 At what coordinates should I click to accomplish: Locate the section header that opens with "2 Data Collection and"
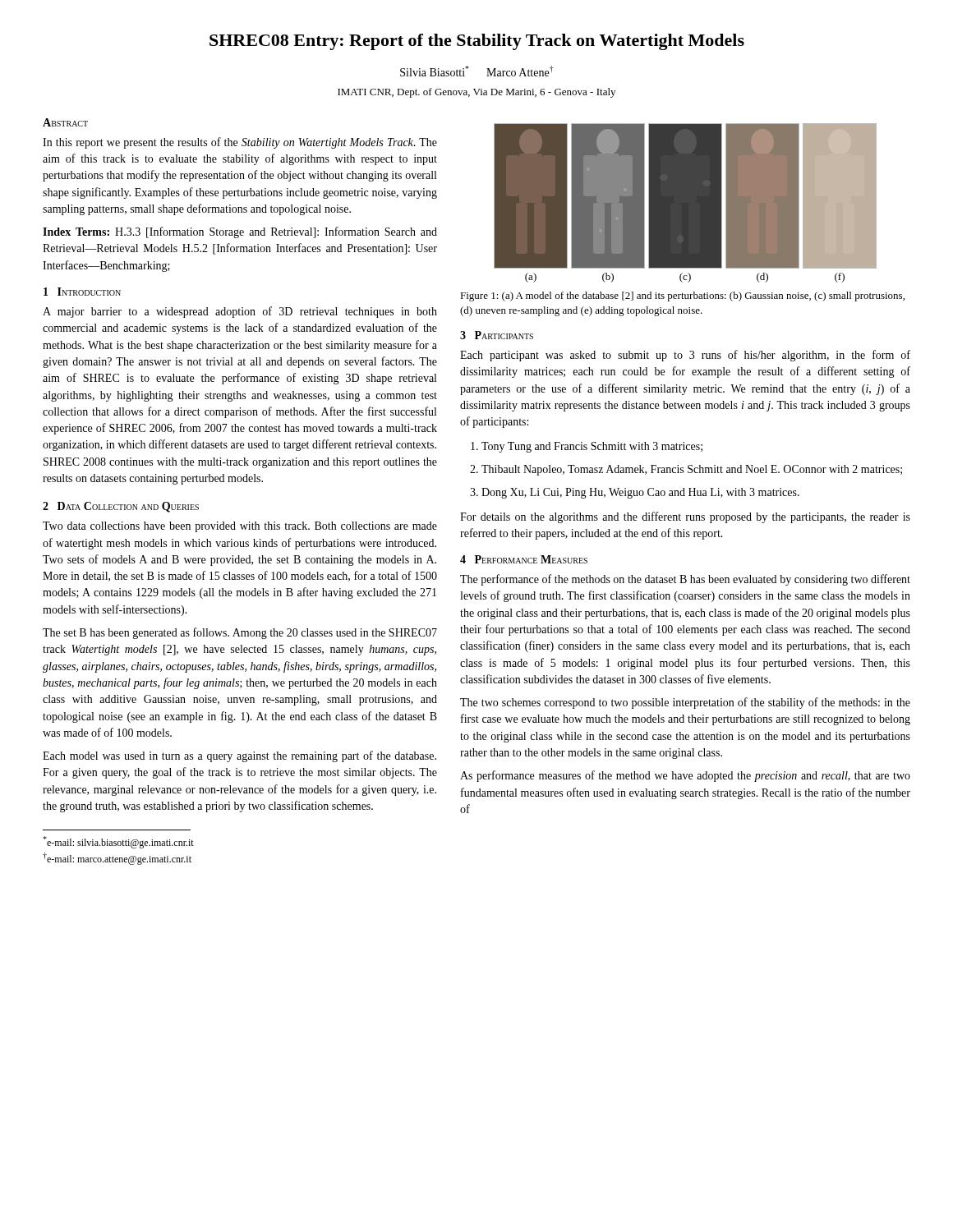121,507
